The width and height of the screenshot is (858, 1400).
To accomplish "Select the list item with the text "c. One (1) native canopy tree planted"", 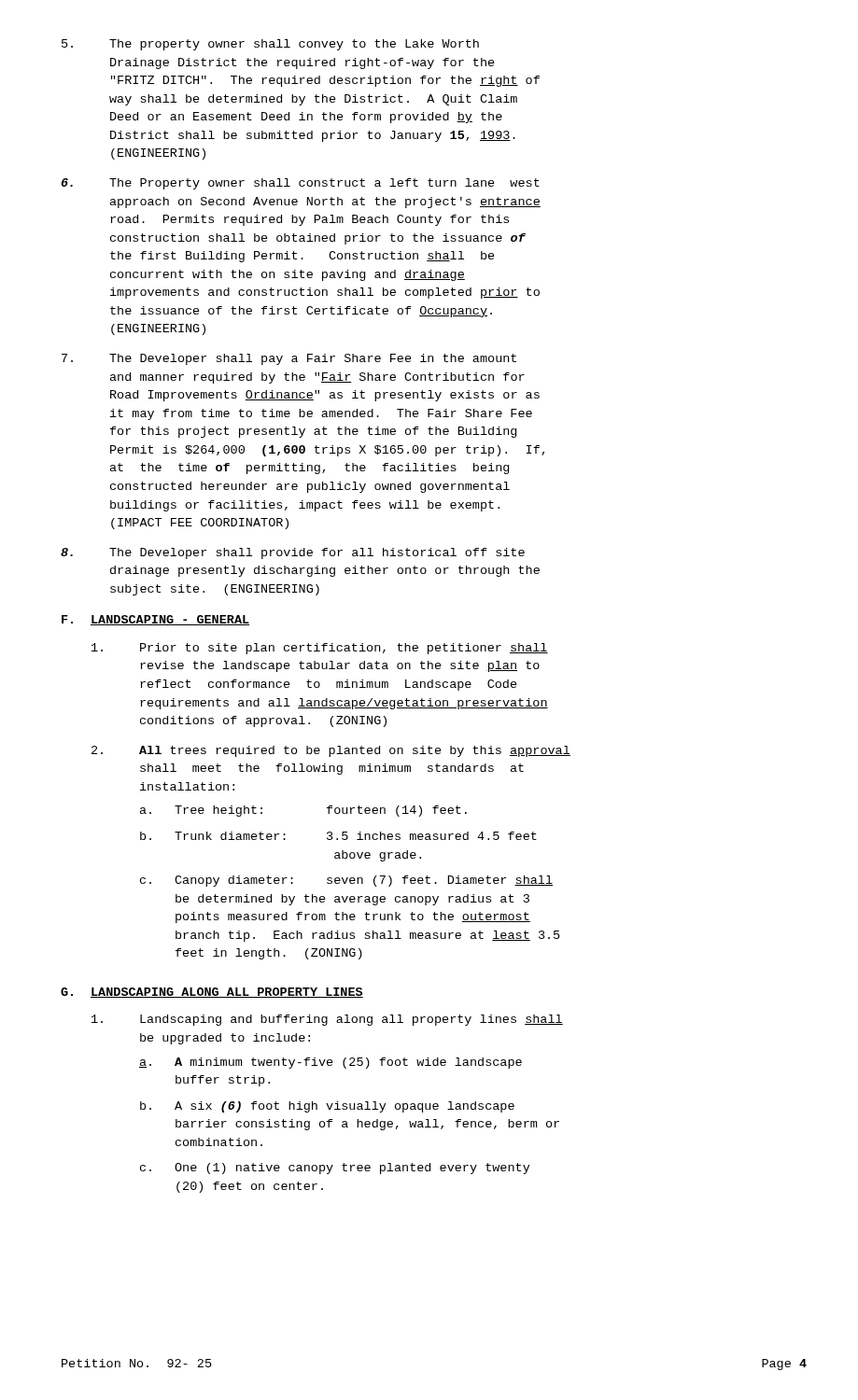I will point(473,1178).
